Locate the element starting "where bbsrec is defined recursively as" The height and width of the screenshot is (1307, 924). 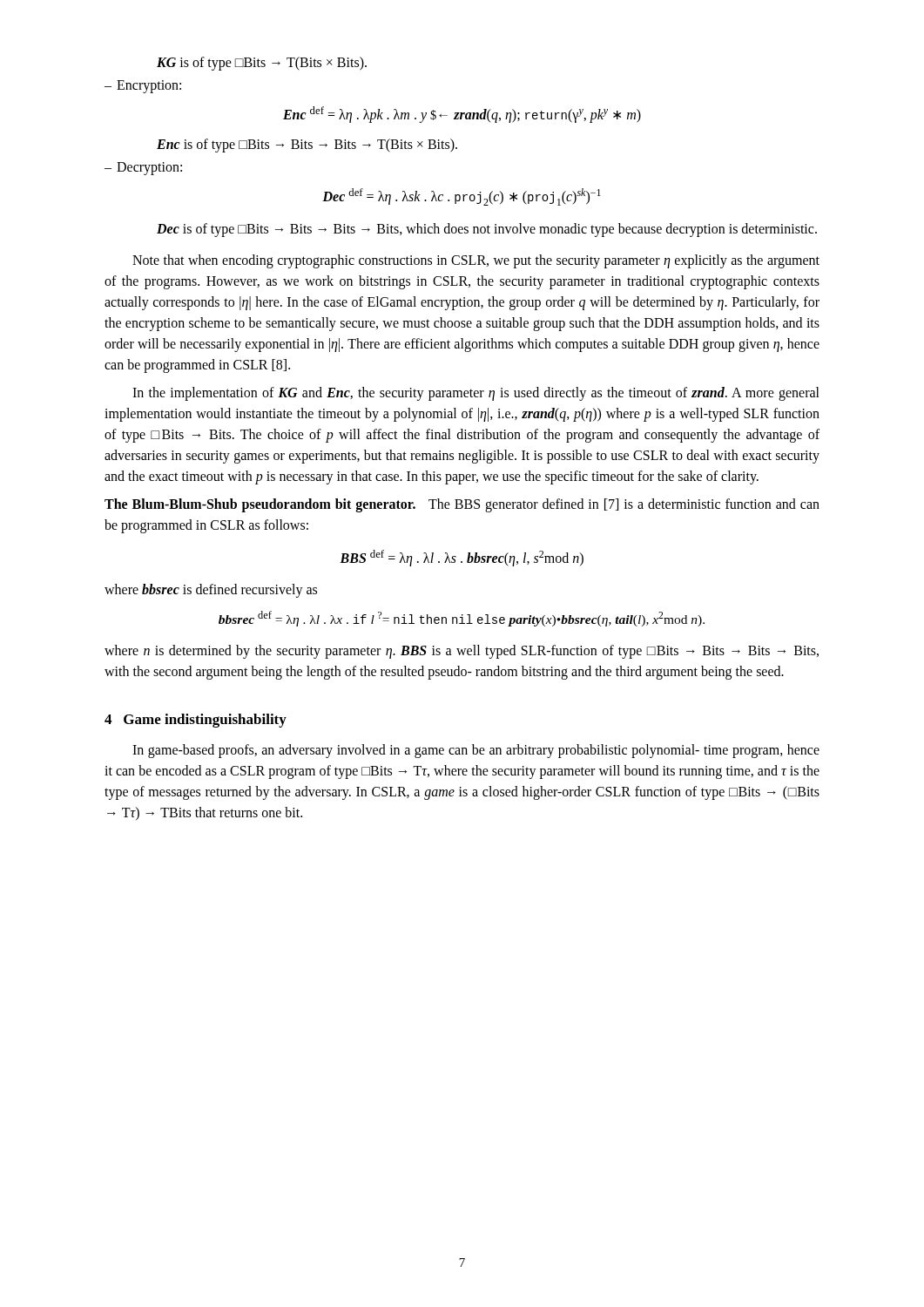(211, 590)
